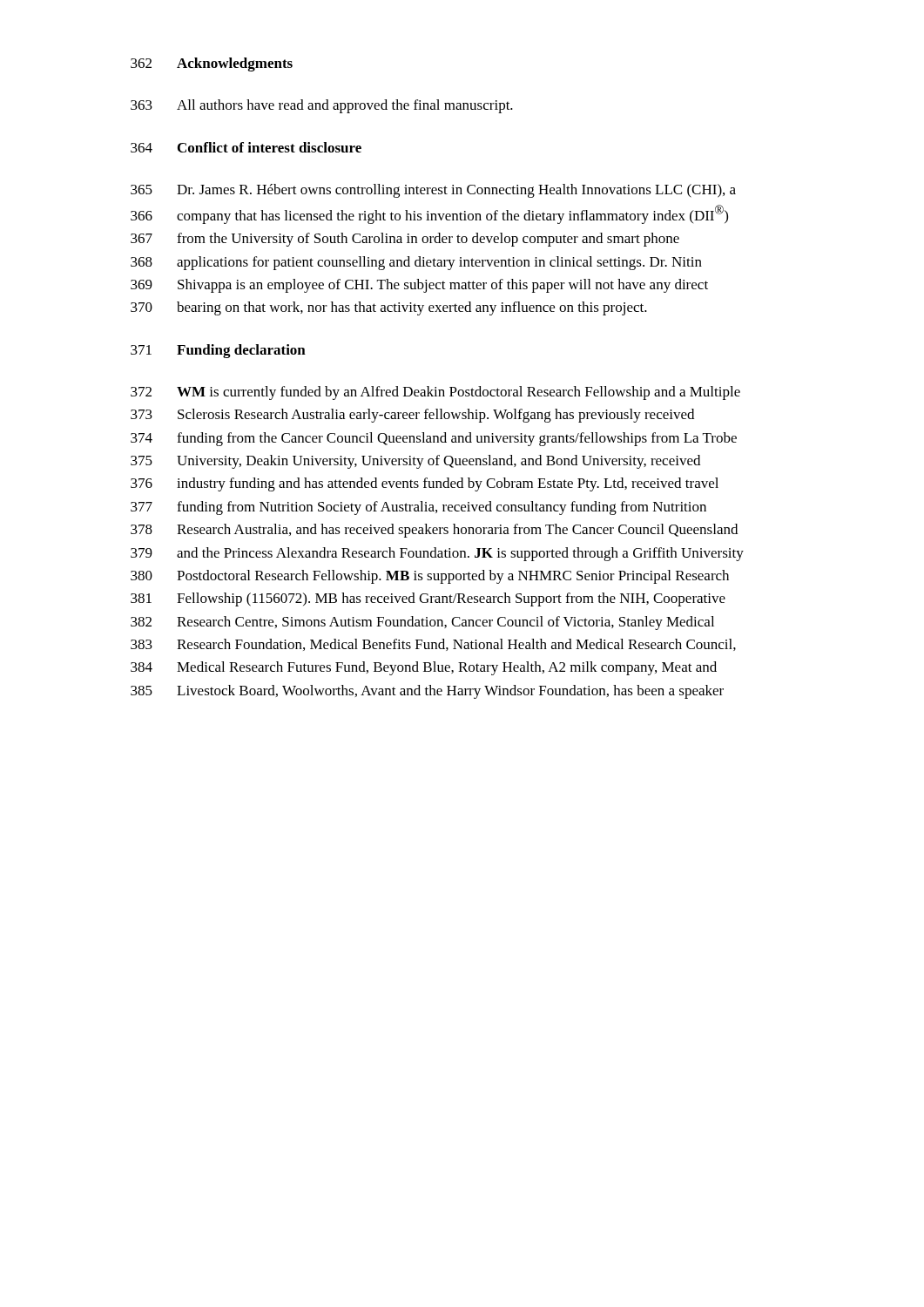Screen dimensions: 1307x924
Task: Click on the text block starting "and the Princess Alexandra Research Foundation."
Action: (x=460, y=552)
